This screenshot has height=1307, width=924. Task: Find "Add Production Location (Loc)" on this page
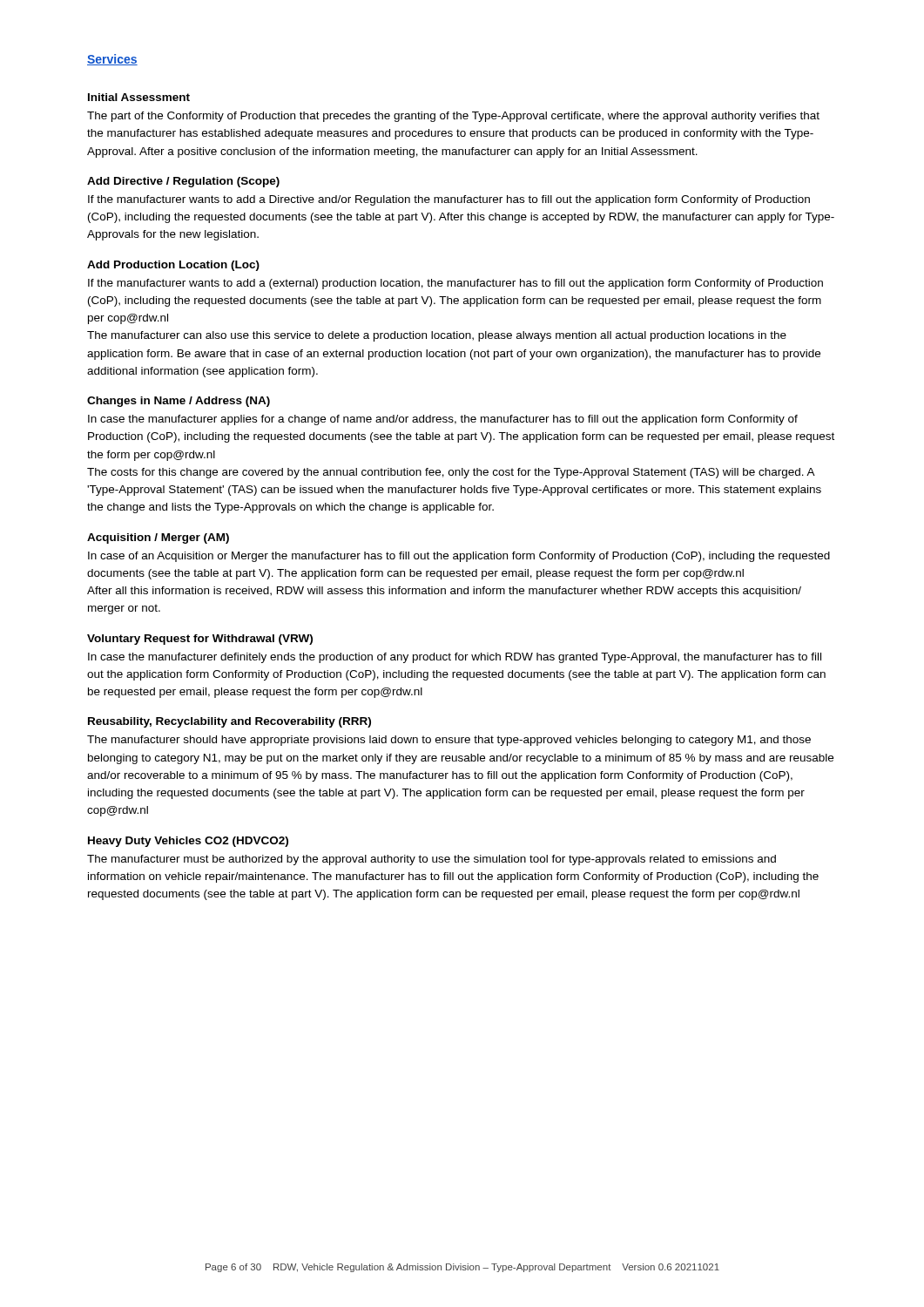pyautogui.click(x=173, y=264)
